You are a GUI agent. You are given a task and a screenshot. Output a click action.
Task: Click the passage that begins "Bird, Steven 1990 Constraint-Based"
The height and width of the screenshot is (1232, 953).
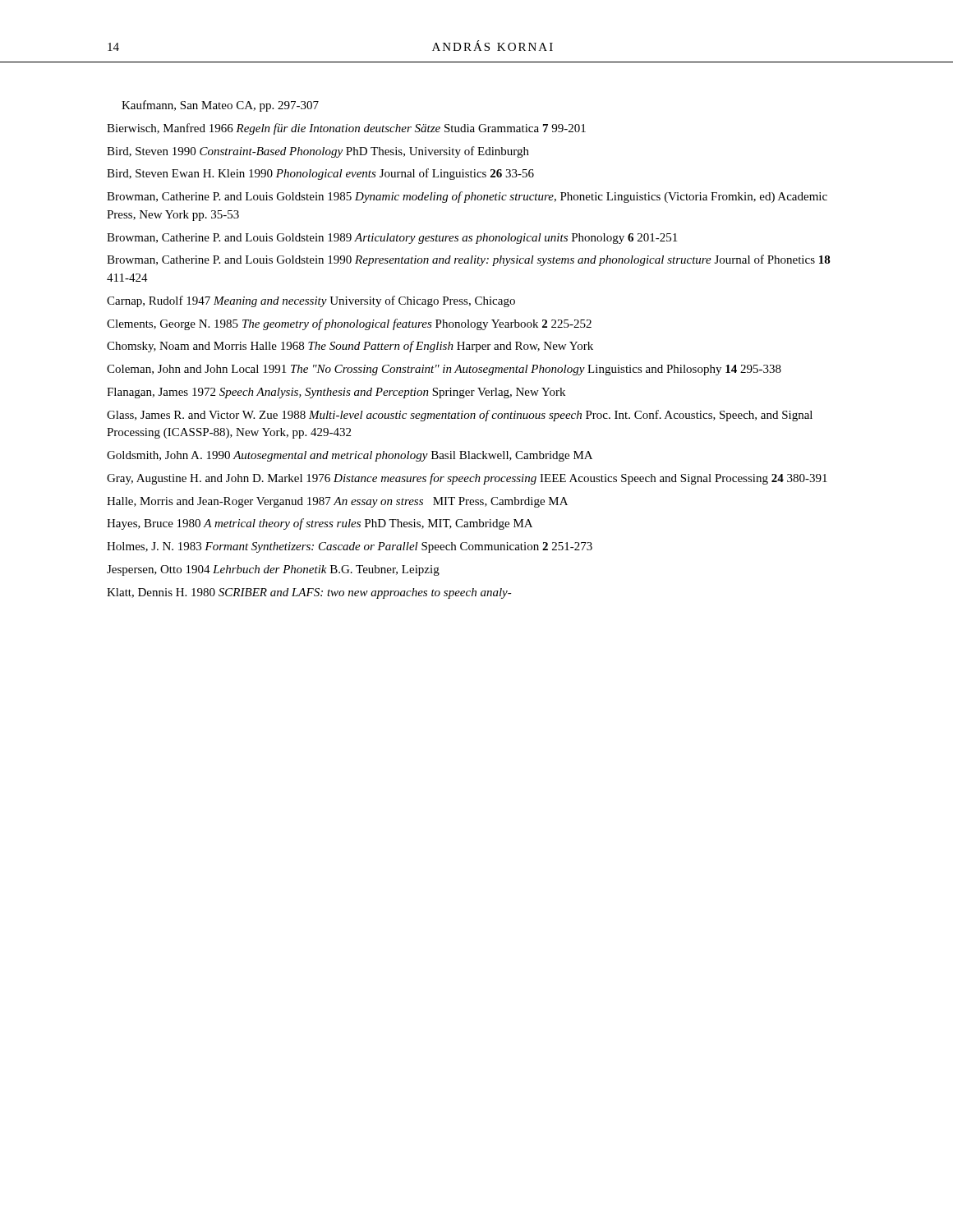318,151
